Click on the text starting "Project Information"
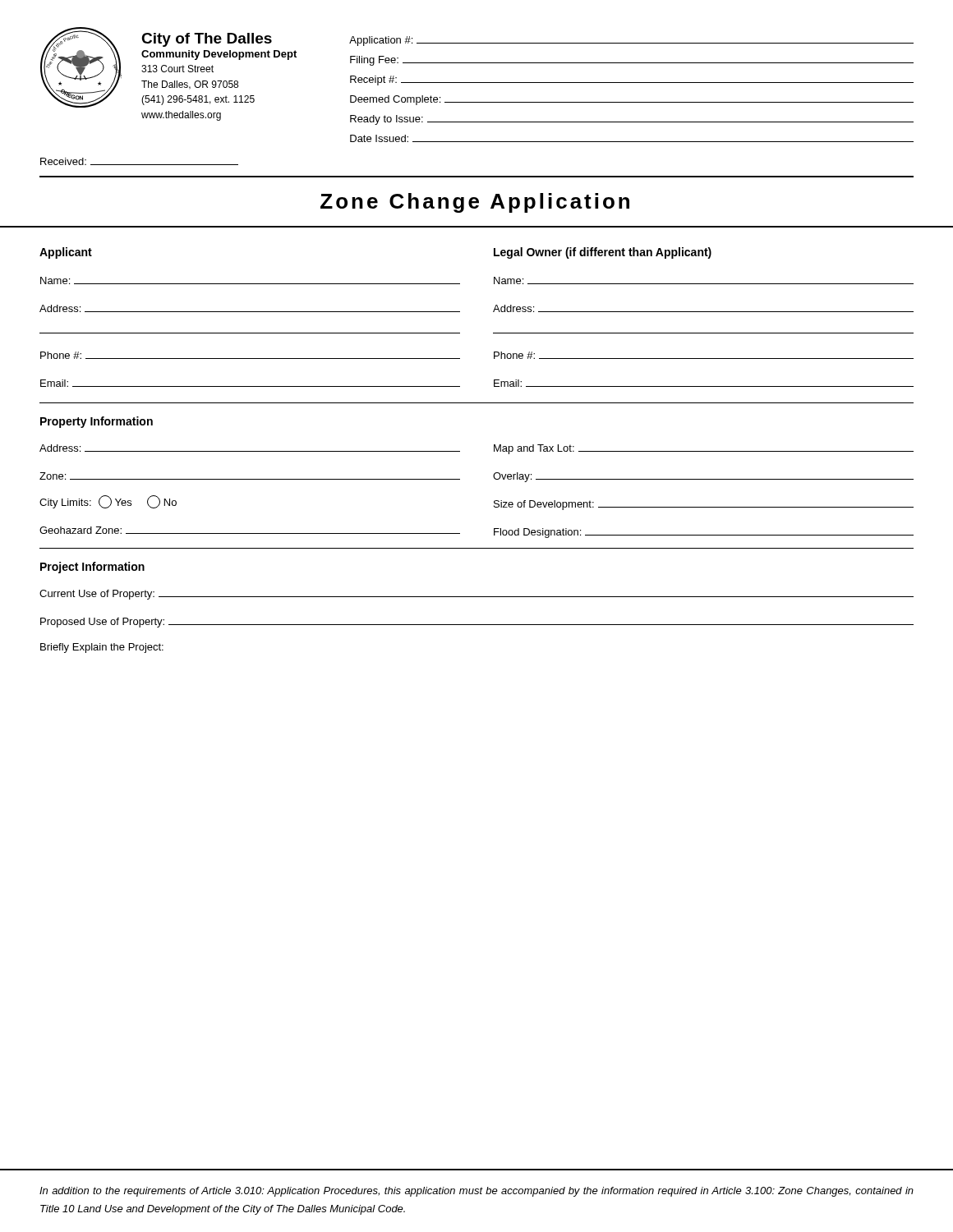Image resolution: width=953 pixels, height=1232 pixels. pyautogui.click(x=92, y=567)
